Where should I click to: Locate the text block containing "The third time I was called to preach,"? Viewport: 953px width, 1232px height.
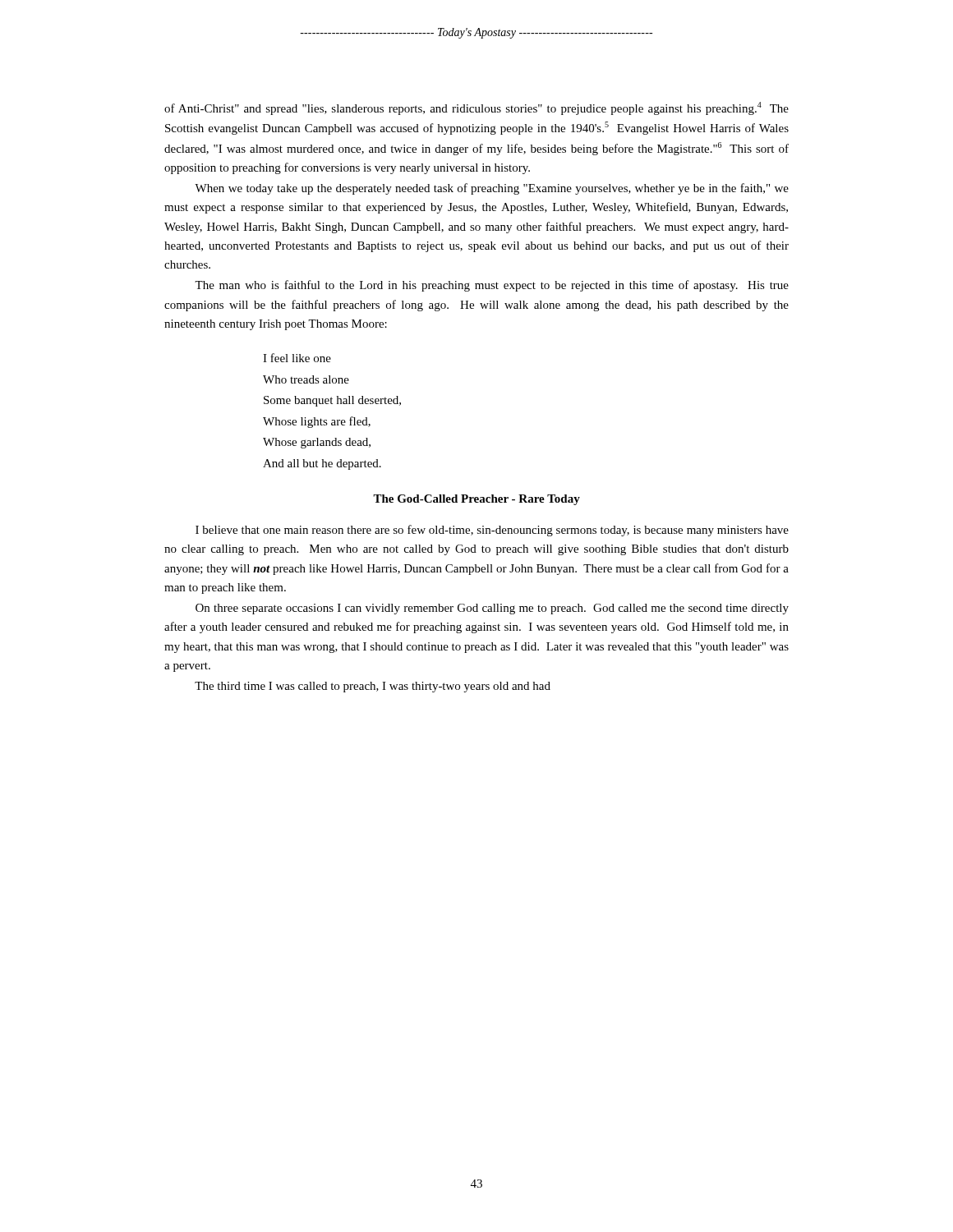point(476,686)
